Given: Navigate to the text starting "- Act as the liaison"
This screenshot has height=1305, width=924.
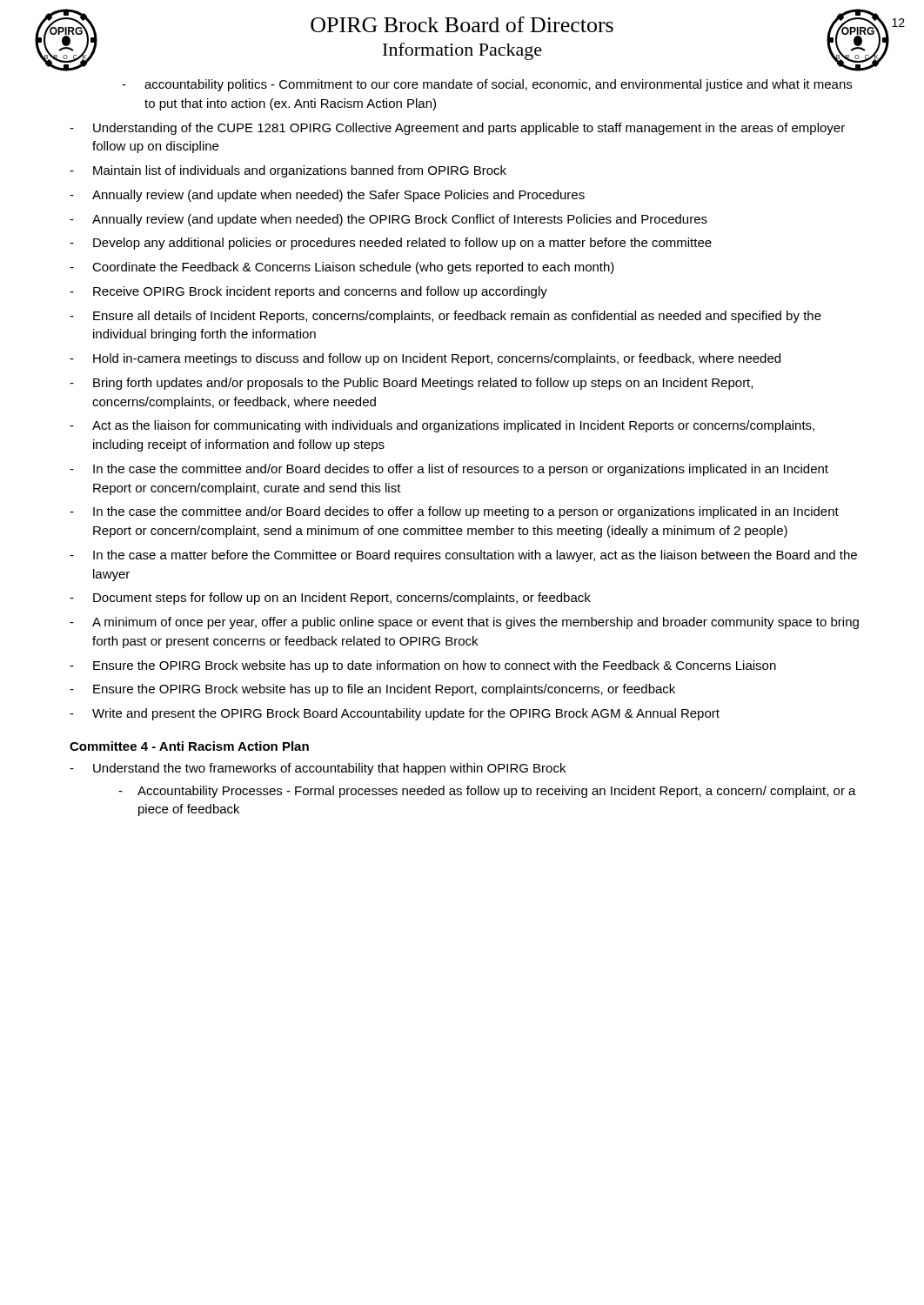Looking at the screenshot, I should (466, 435).
